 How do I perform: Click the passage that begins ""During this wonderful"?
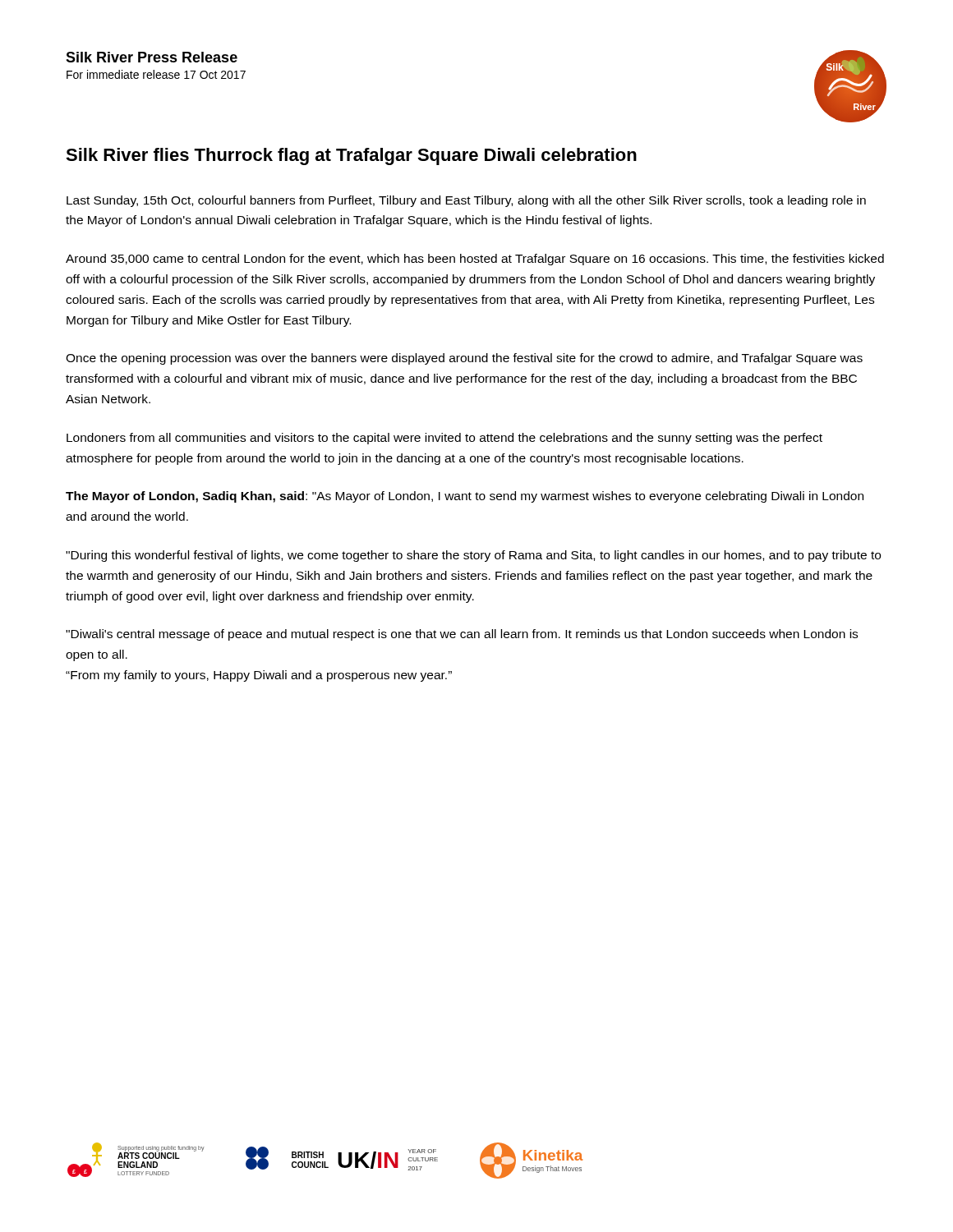(x=476, y=576)
